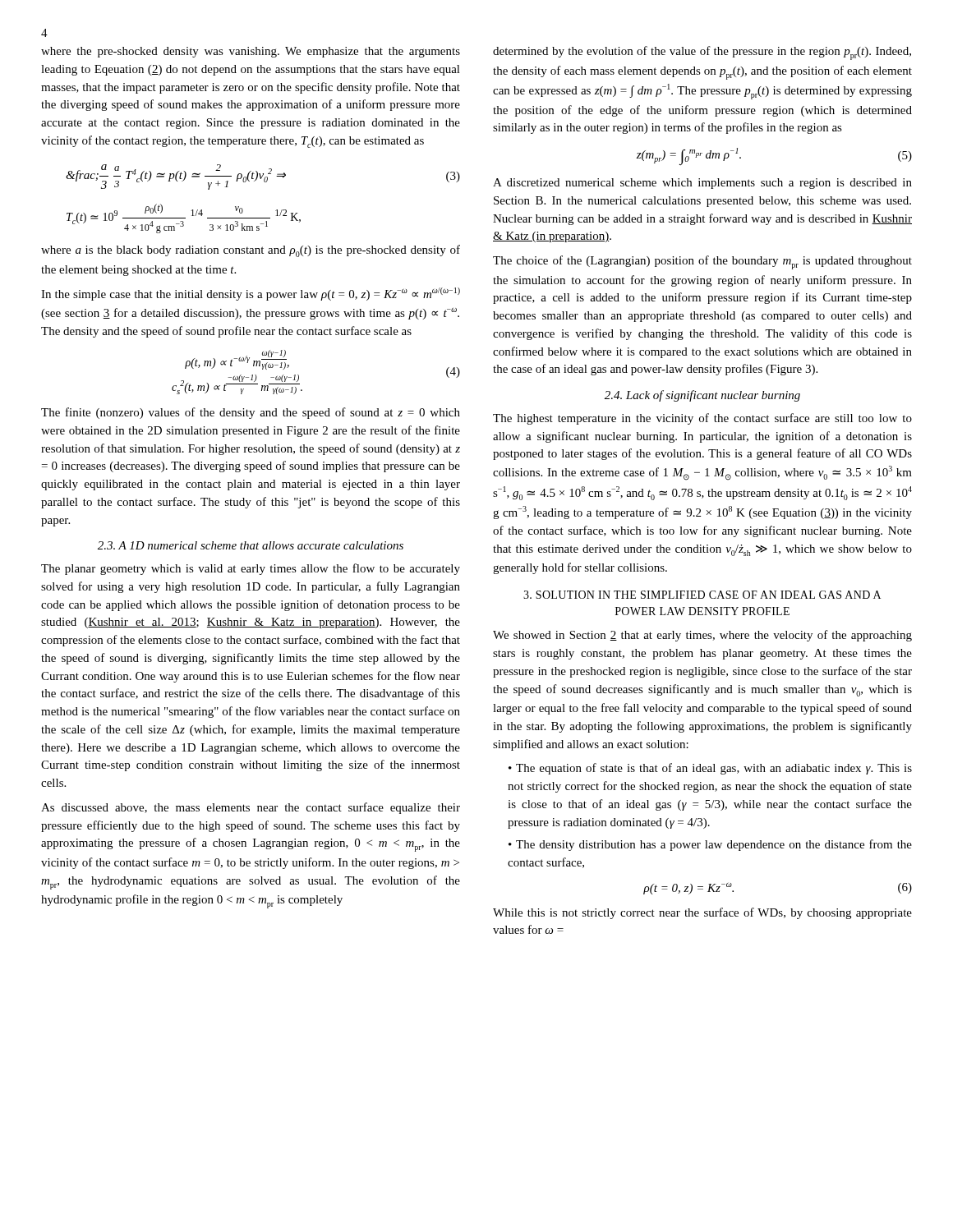
Task: Find the text starting "2.4. Lack of significant"
Action: click(702, 395)
